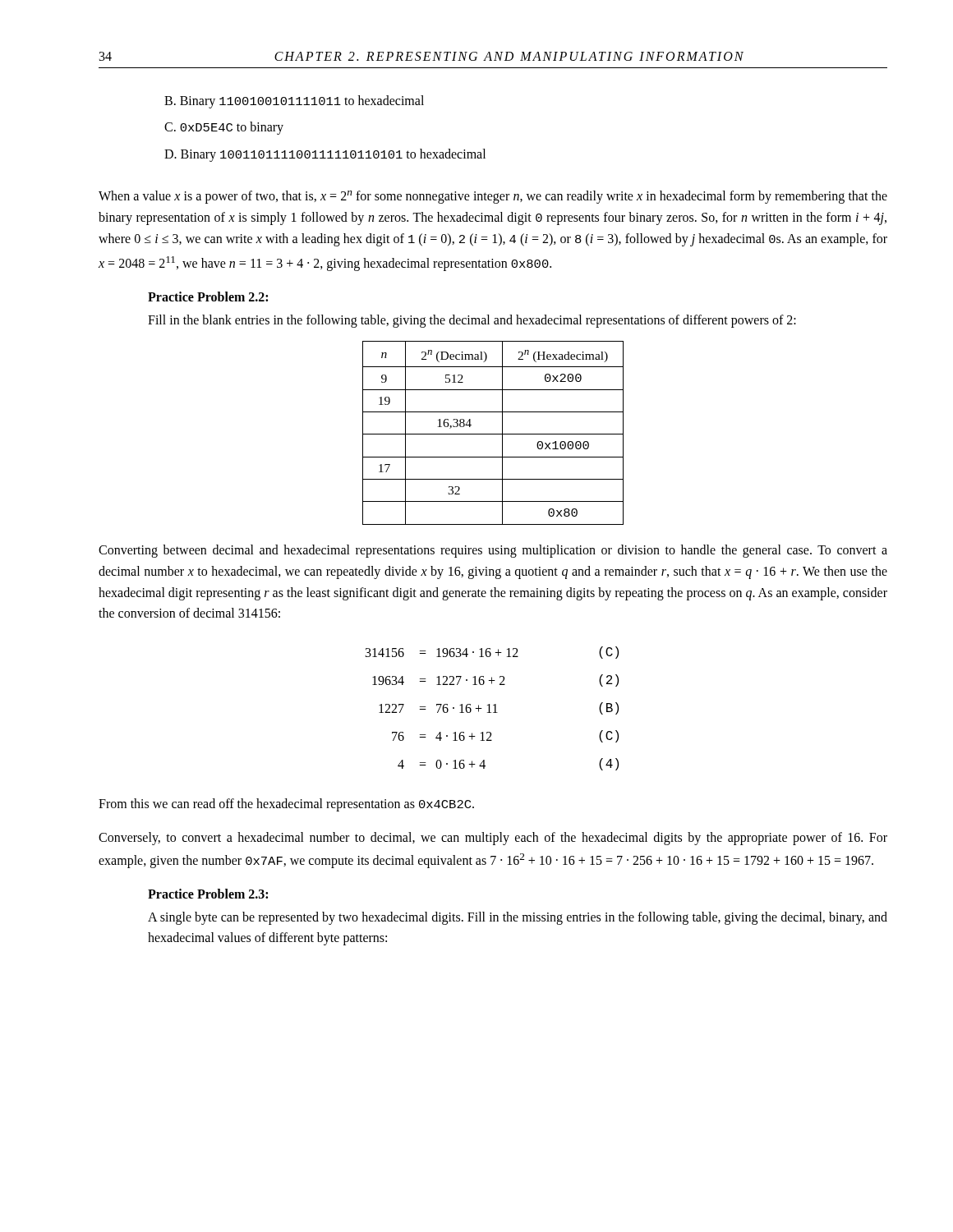Point to the block beginning "From this we can"

287,804
